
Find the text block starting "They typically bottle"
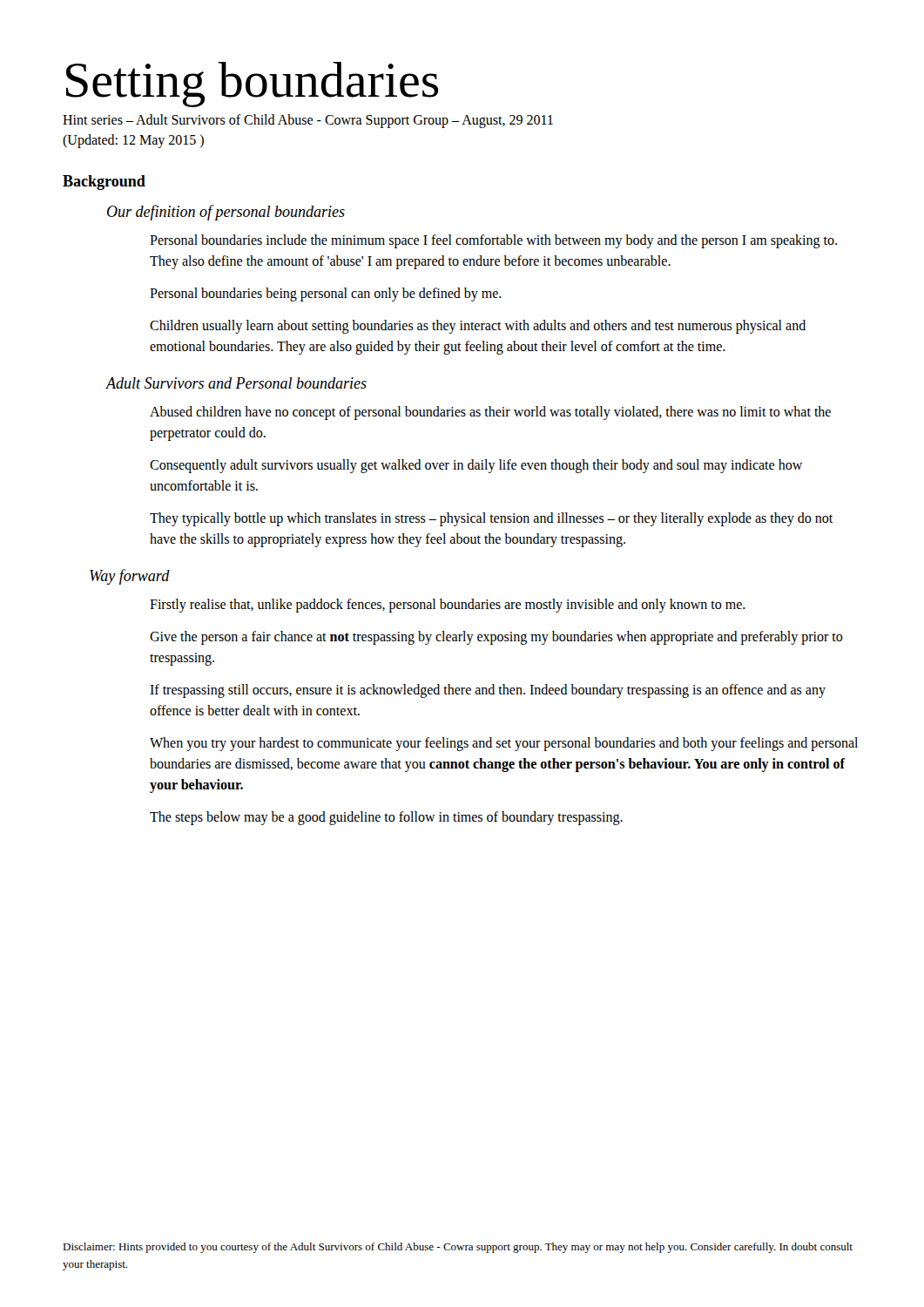click(x=491, y=529)
